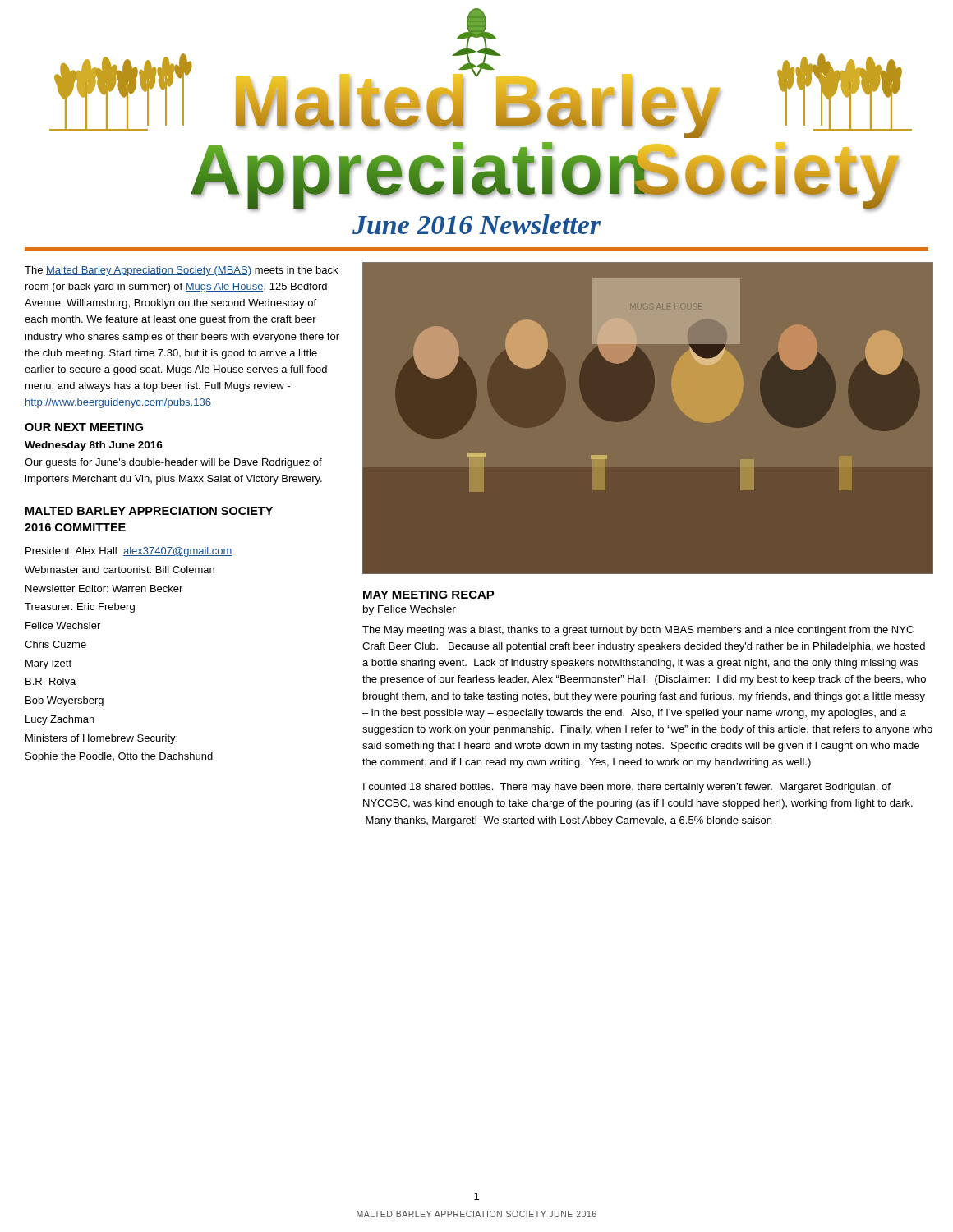The height and width of the screenshot is (1232, 953).
Task: Find "MALTED BARLEY APPRECIATION SOCIETY2016 COMMITTEE" on this page
Action: point(149,519)
